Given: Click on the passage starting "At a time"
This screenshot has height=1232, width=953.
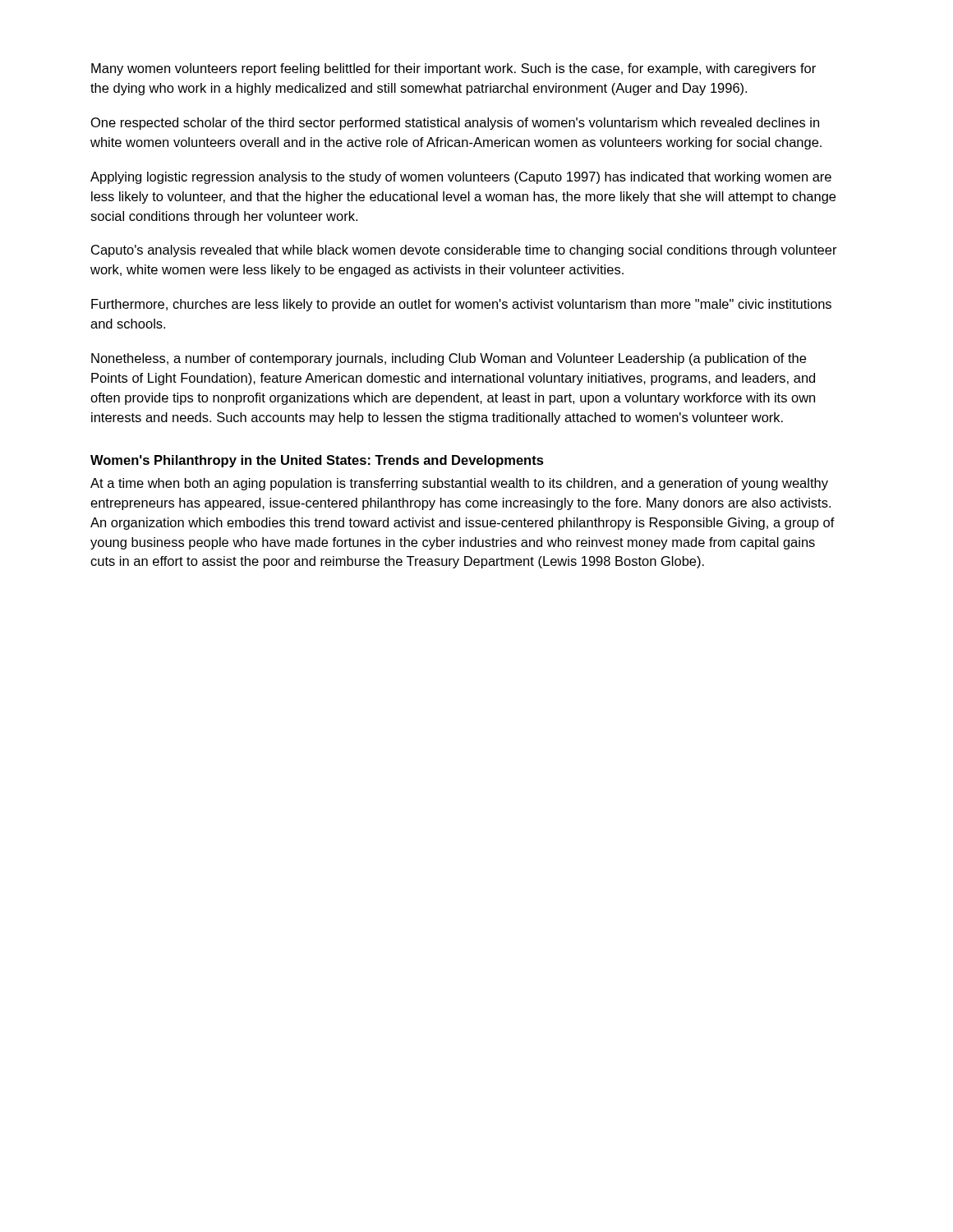Looking at the screenshot, I should (x=462, y=522).
